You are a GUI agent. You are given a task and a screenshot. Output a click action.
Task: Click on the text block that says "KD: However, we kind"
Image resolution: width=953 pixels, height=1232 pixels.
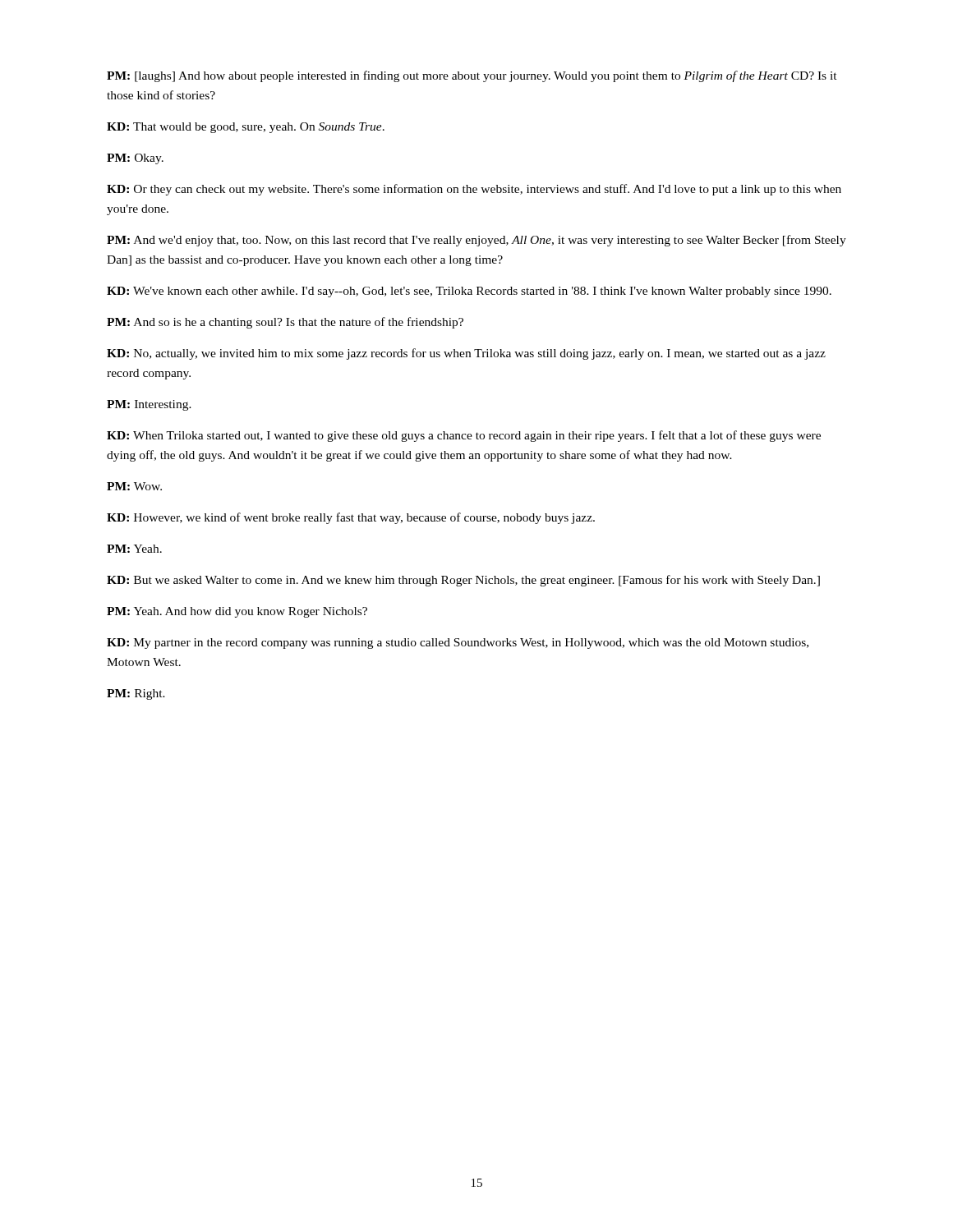pos(351,517)
